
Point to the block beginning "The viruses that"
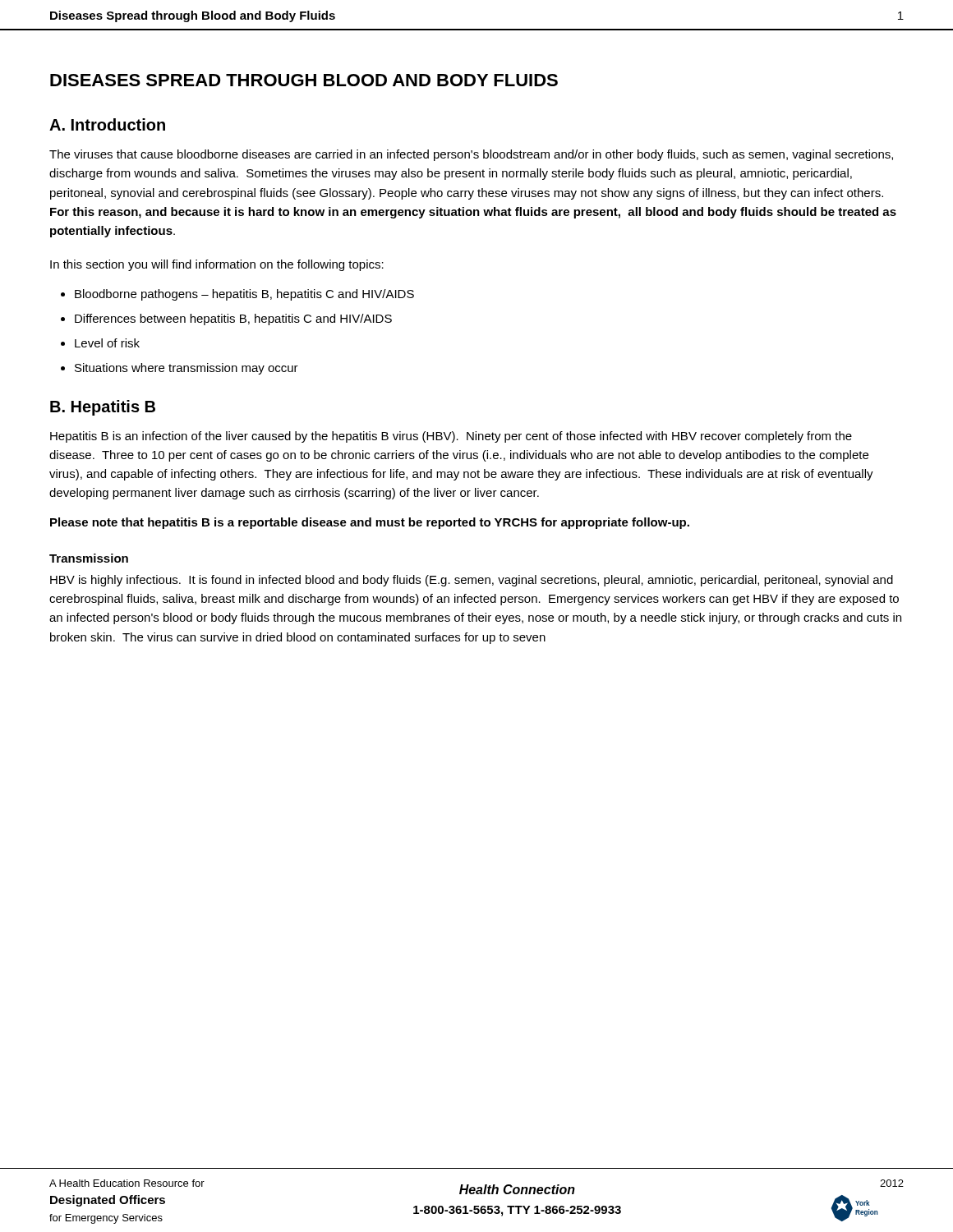(473, 192)
